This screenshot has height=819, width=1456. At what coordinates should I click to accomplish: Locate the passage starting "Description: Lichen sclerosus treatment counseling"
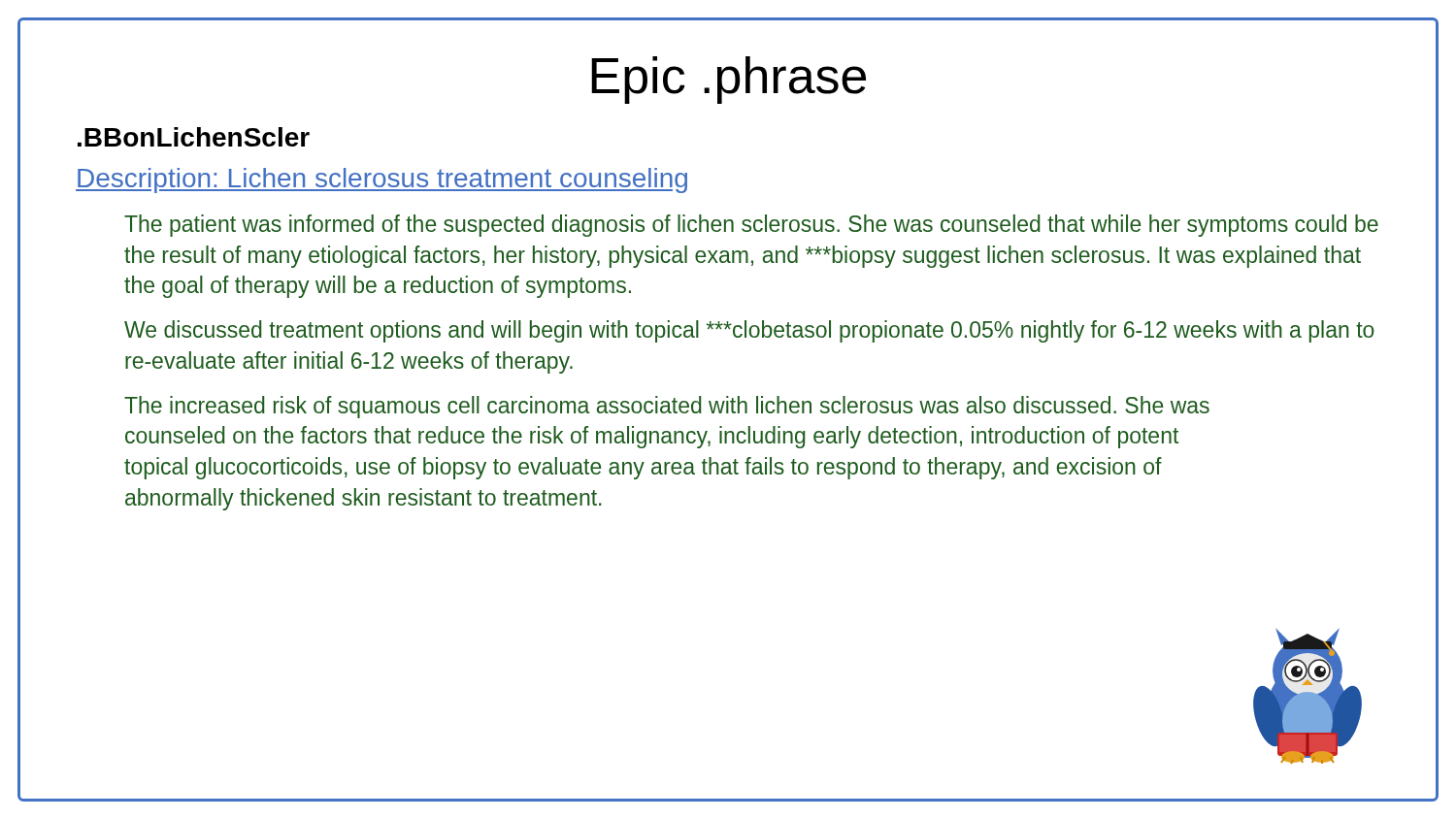382,178
